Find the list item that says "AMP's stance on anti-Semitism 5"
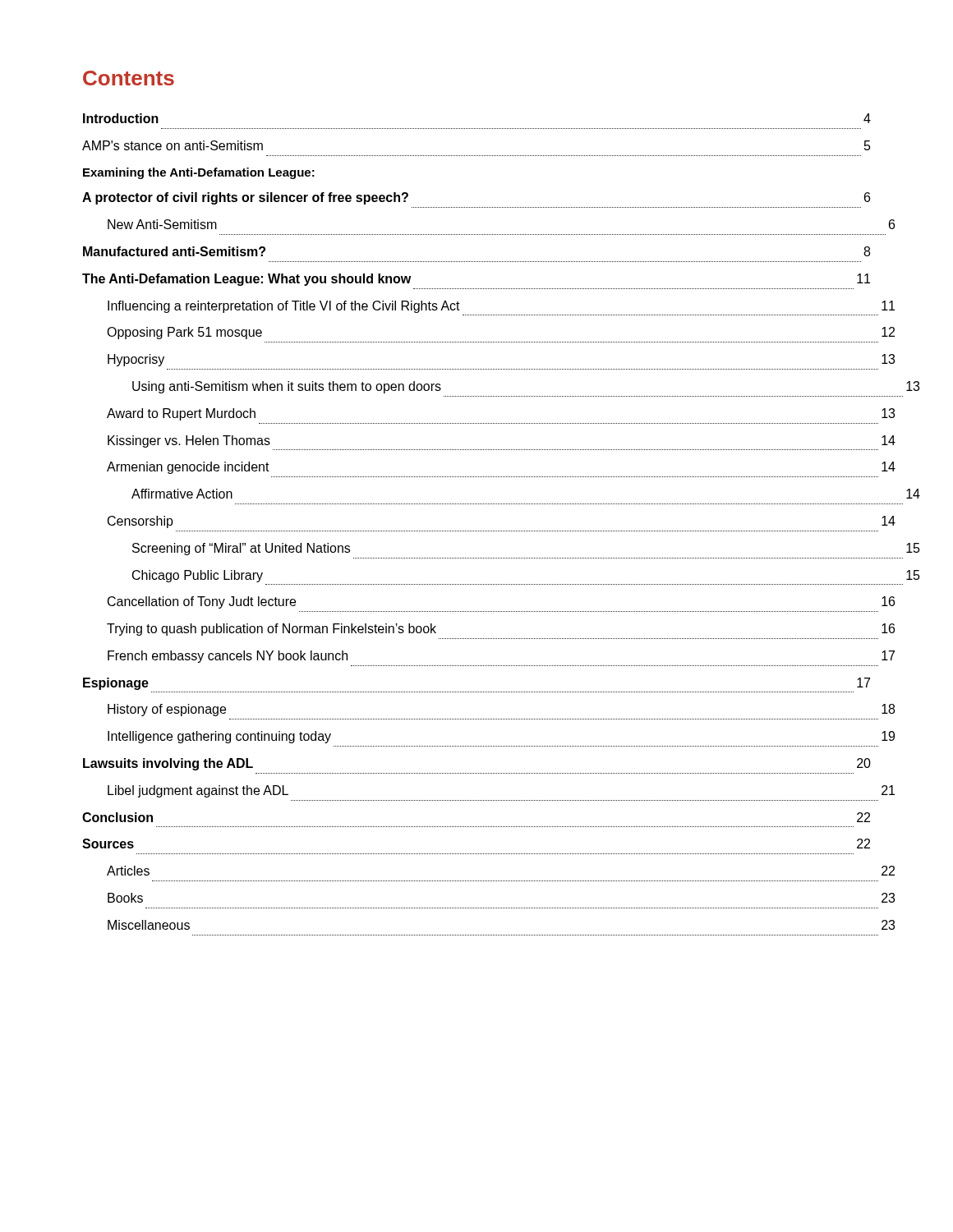 [476, 146]
